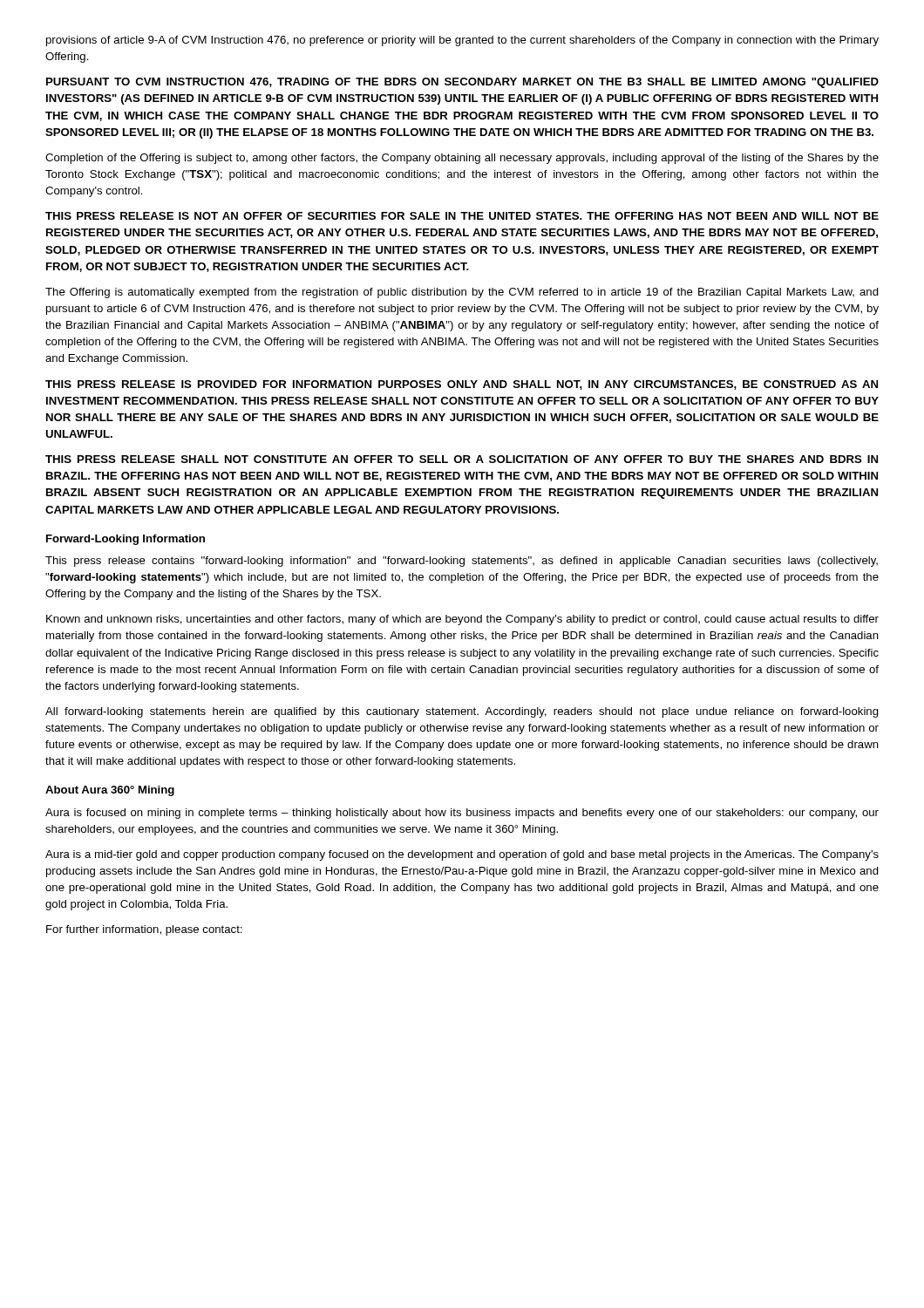Viewport: 924px width, 1308px height.
Task: Point to the passage starting "The Offering is automatically exempted from the registration"
Action: click(462, 325)
